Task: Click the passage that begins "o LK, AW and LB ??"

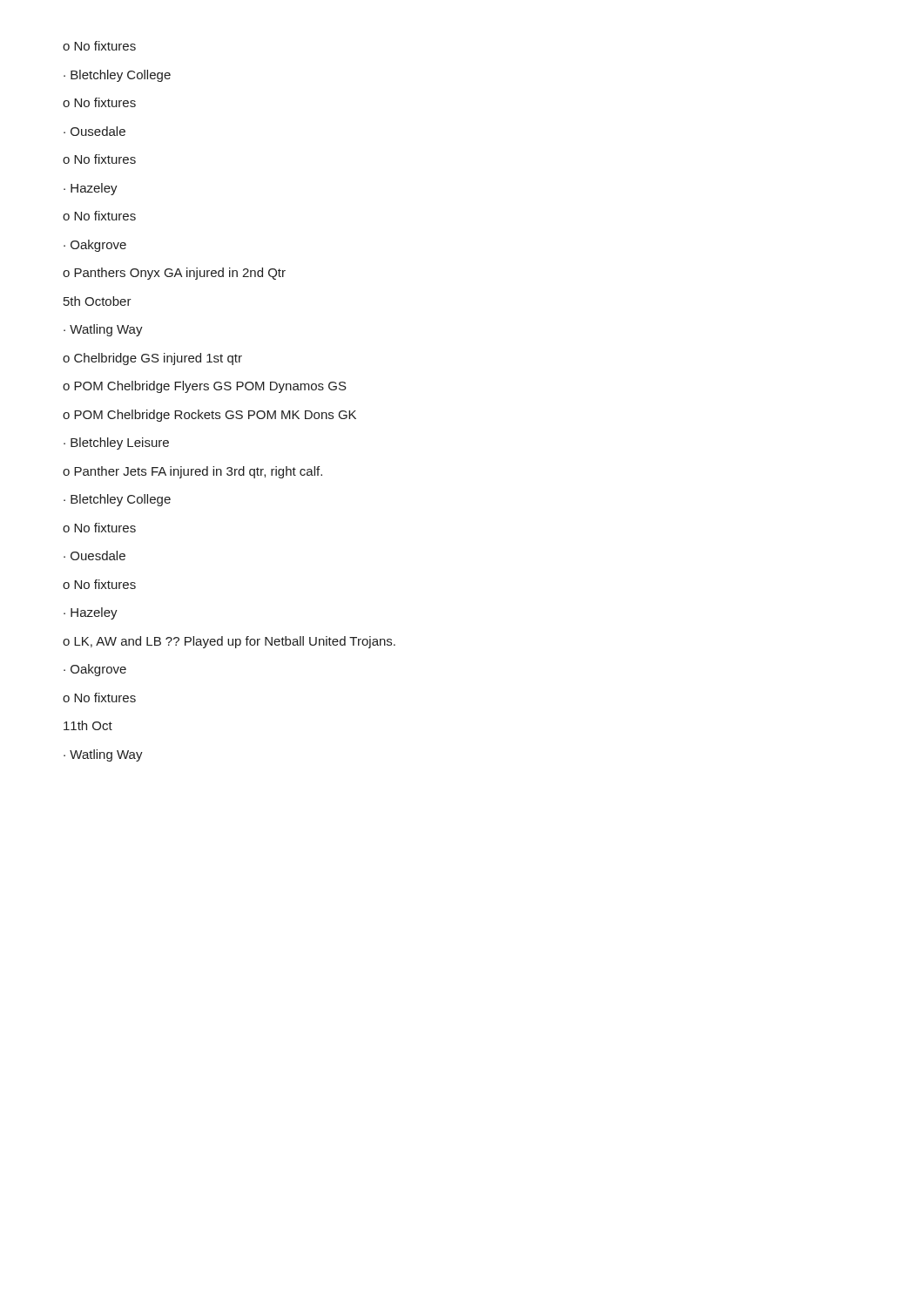Action: coord(229,640)
